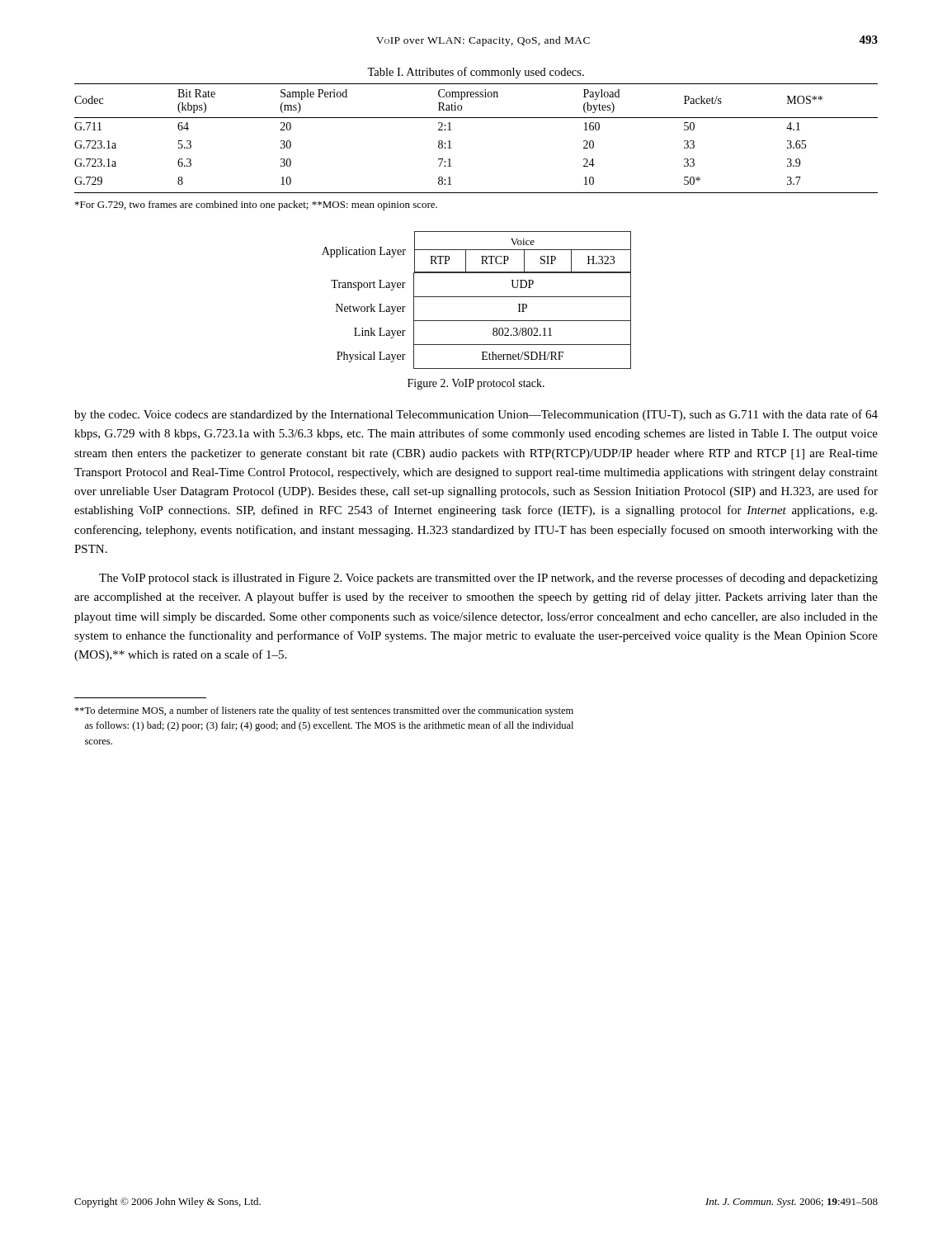Find the footnote that reads "For G.729, two frames are combined into"
This screenshot has width=952, height=1238.
[x=256, y=204]
